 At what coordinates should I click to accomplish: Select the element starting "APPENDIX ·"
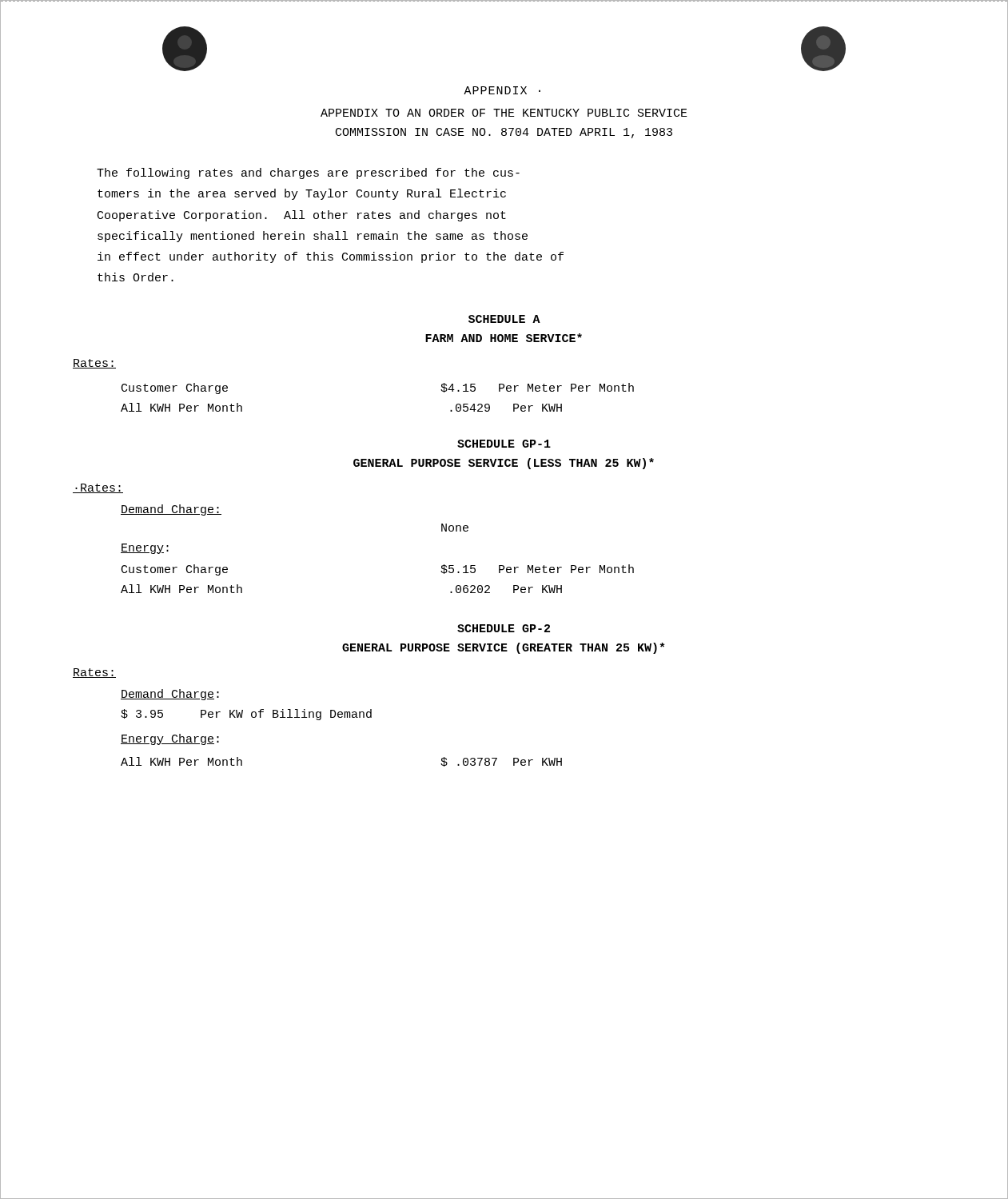[x=504, y=92]
